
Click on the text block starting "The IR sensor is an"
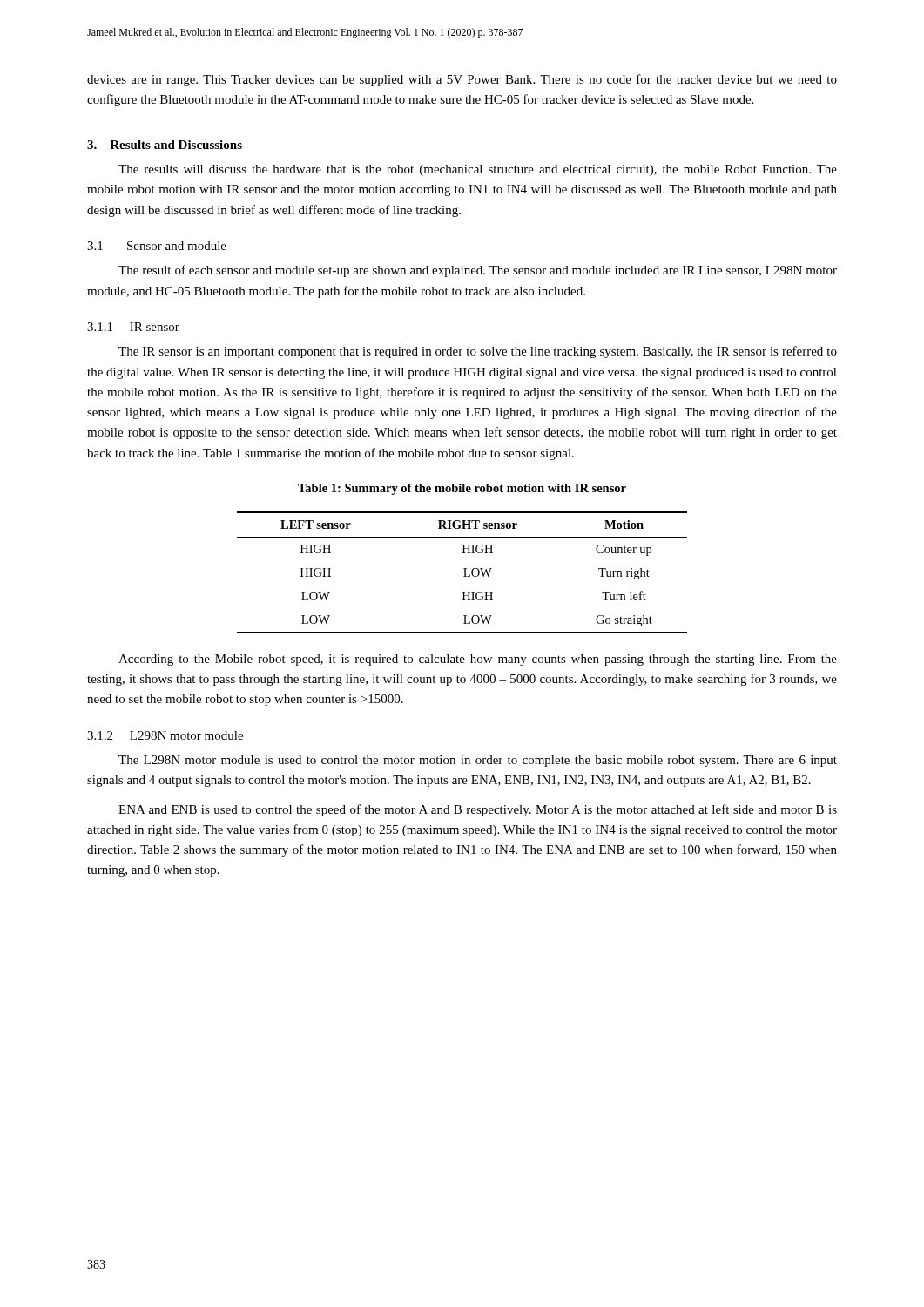click(x=462, y=403)
